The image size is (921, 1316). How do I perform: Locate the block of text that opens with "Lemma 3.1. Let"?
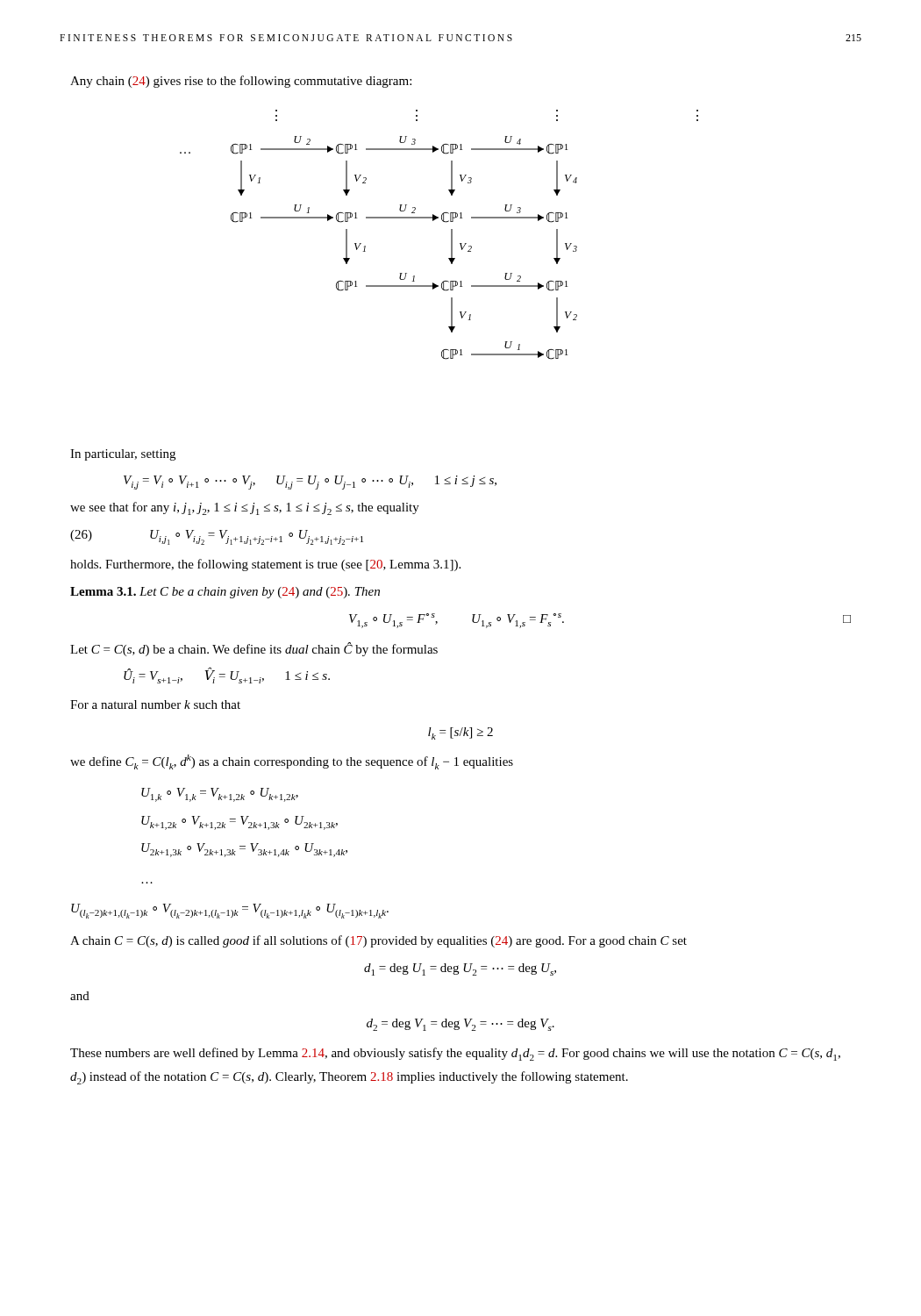click(x=225, y=591)
